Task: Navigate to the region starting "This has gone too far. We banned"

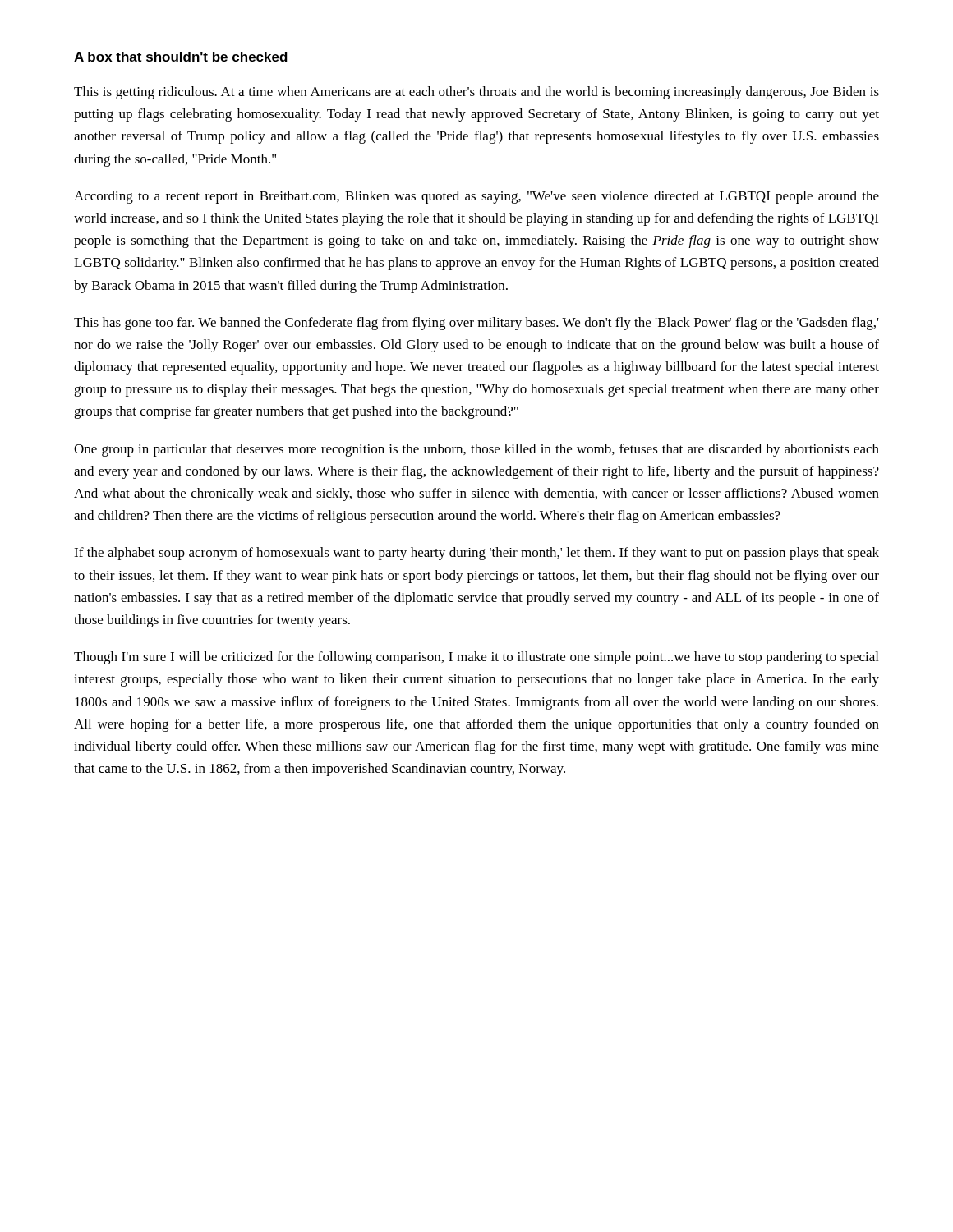Action: (476, 367)
